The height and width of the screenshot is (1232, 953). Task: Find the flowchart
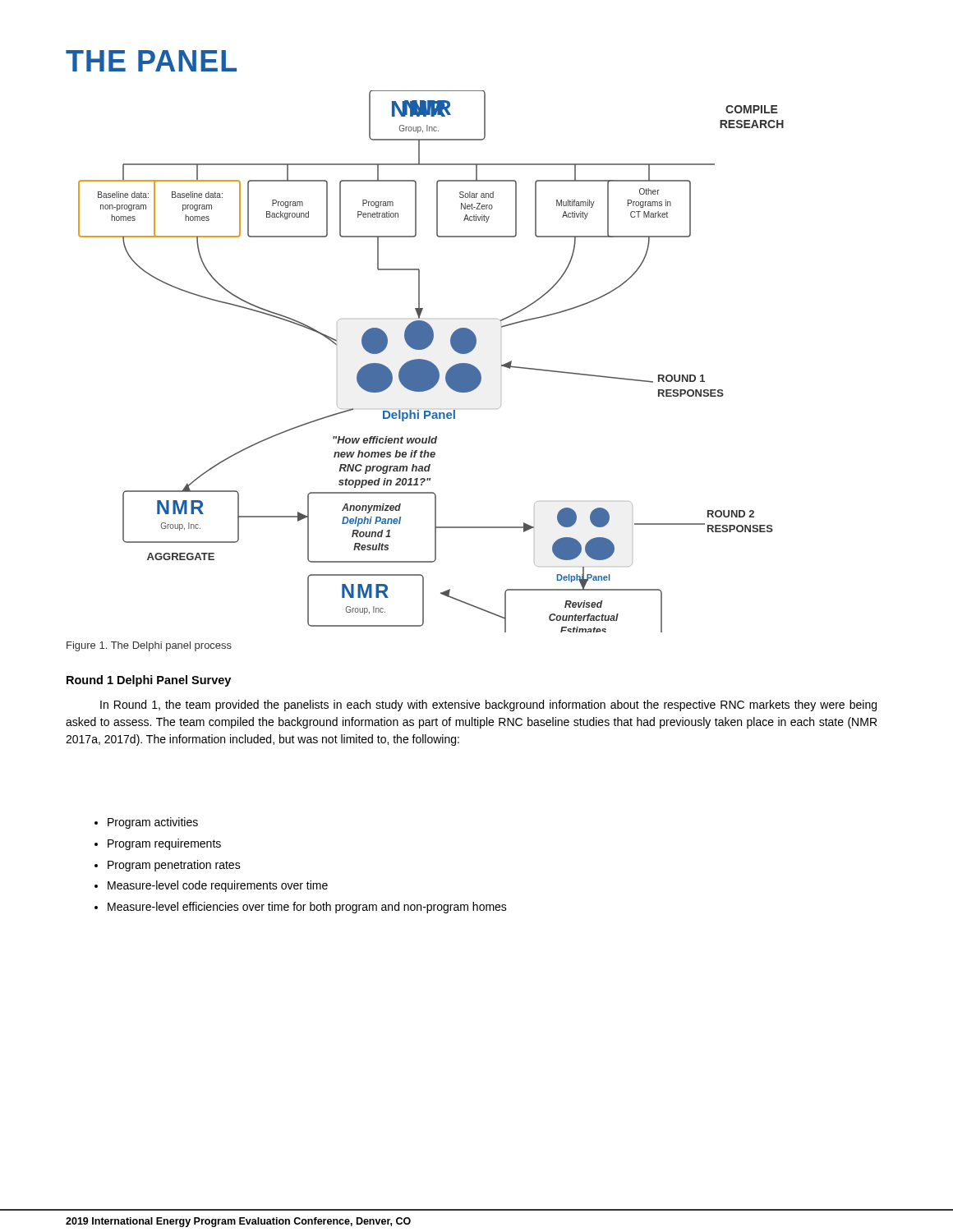(x=476, y=361)
